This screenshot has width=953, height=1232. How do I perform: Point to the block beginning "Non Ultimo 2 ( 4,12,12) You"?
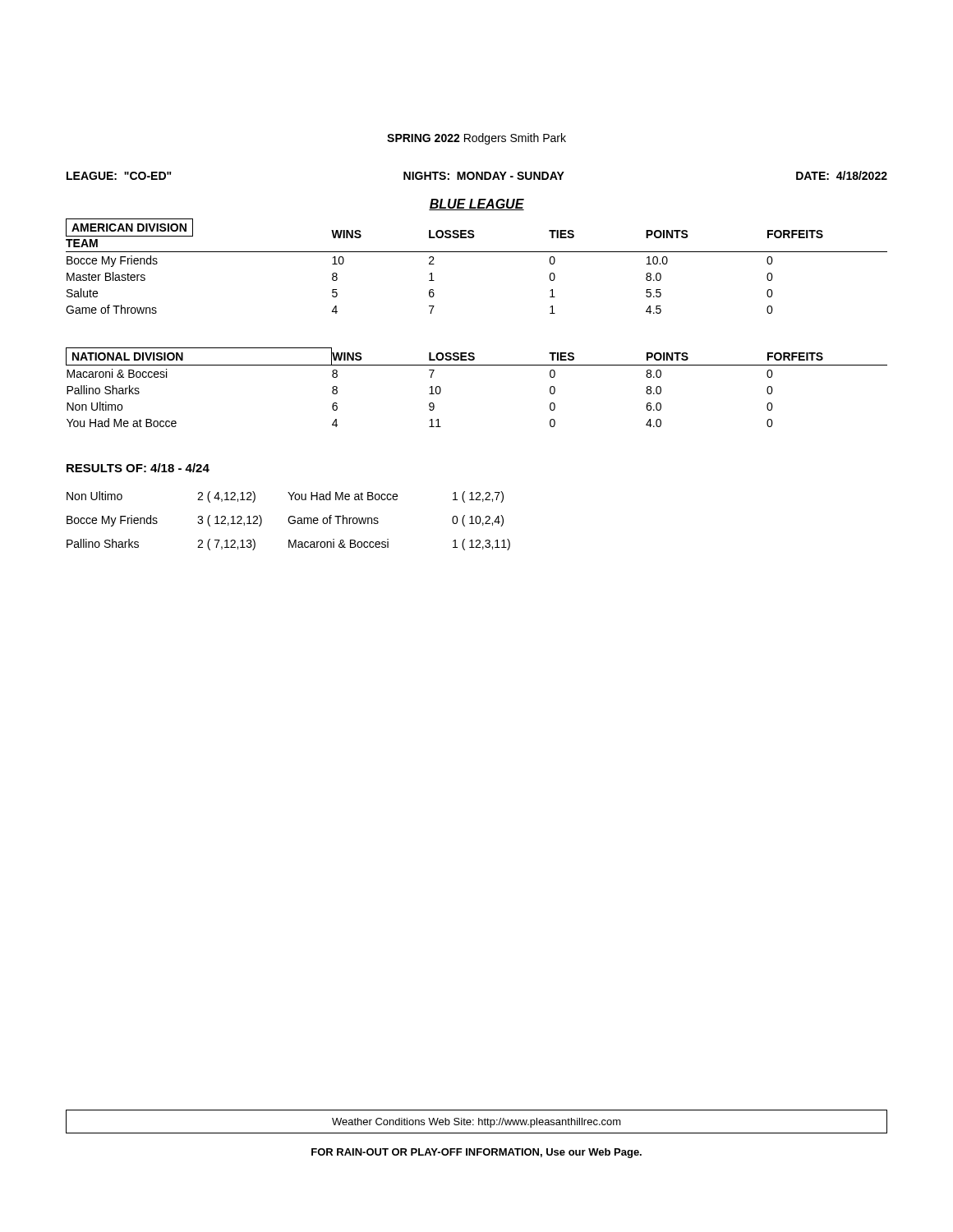(308, 521)
